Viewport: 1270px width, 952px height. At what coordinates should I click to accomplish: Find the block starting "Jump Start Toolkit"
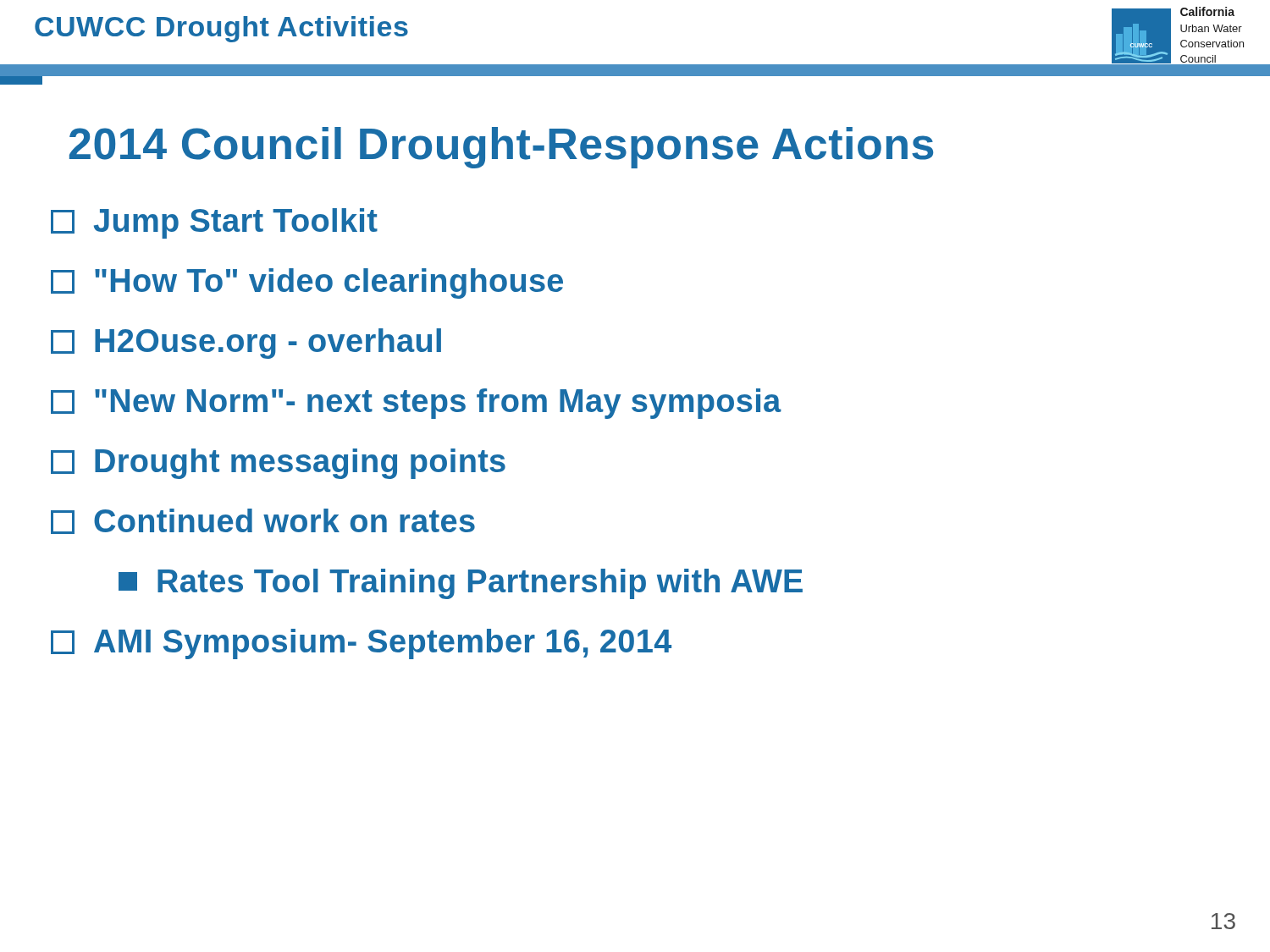pyautogui.click(x=214, y=221)
